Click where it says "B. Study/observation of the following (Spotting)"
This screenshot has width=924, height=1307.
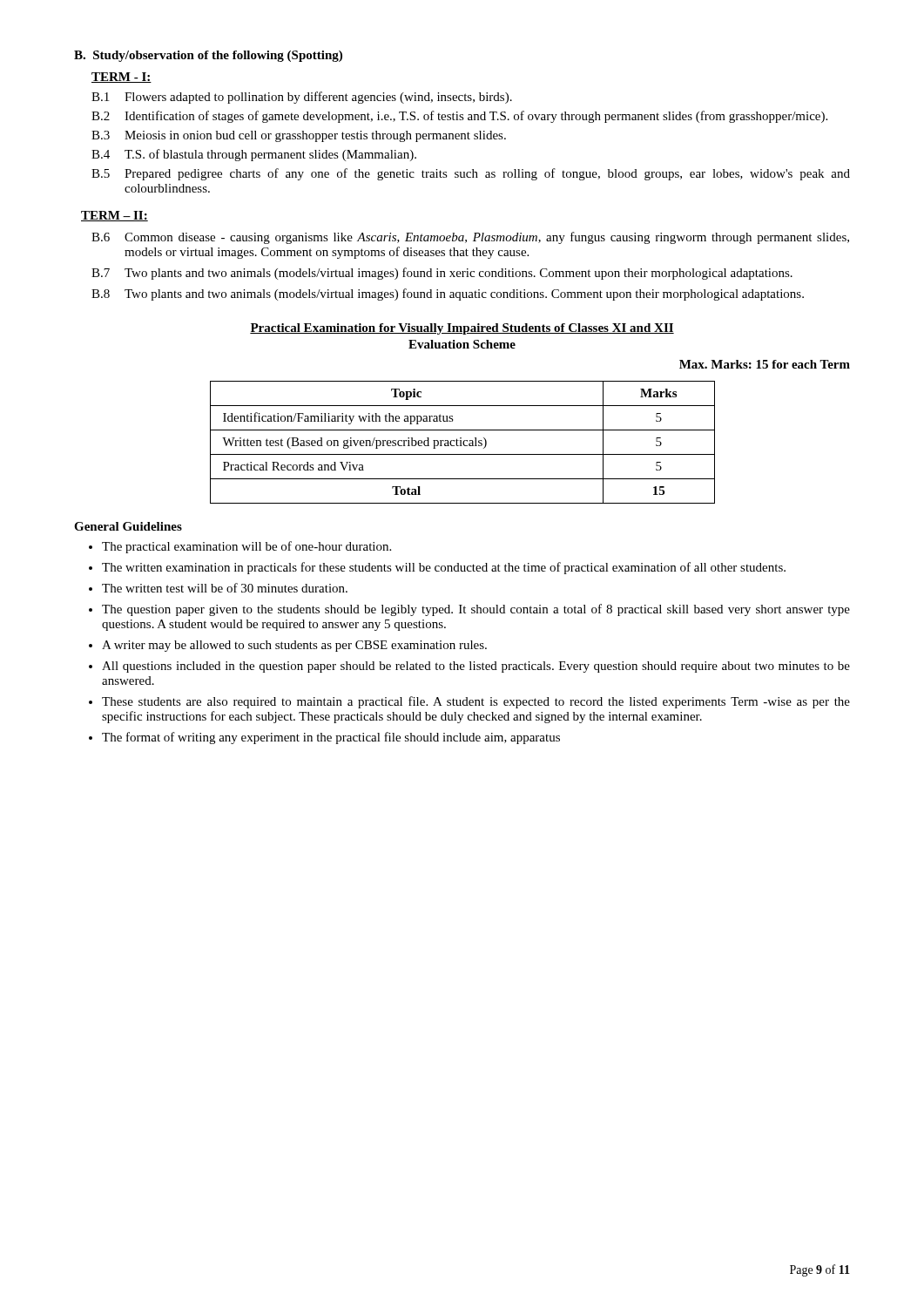click(209, 55)
